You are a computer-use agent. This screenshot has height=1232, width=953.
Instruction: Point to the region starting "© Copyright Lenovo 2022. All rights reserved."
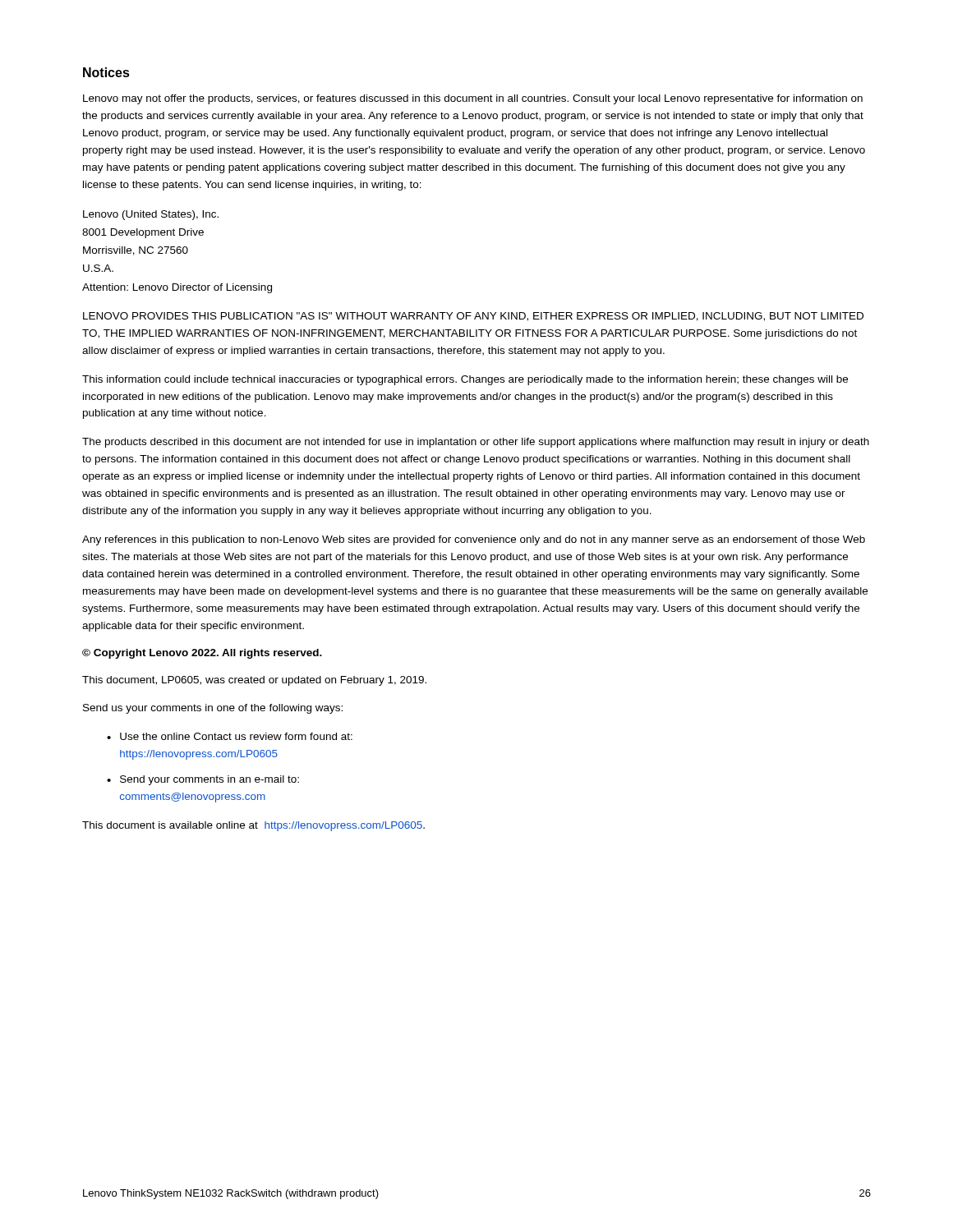(202, 652)
